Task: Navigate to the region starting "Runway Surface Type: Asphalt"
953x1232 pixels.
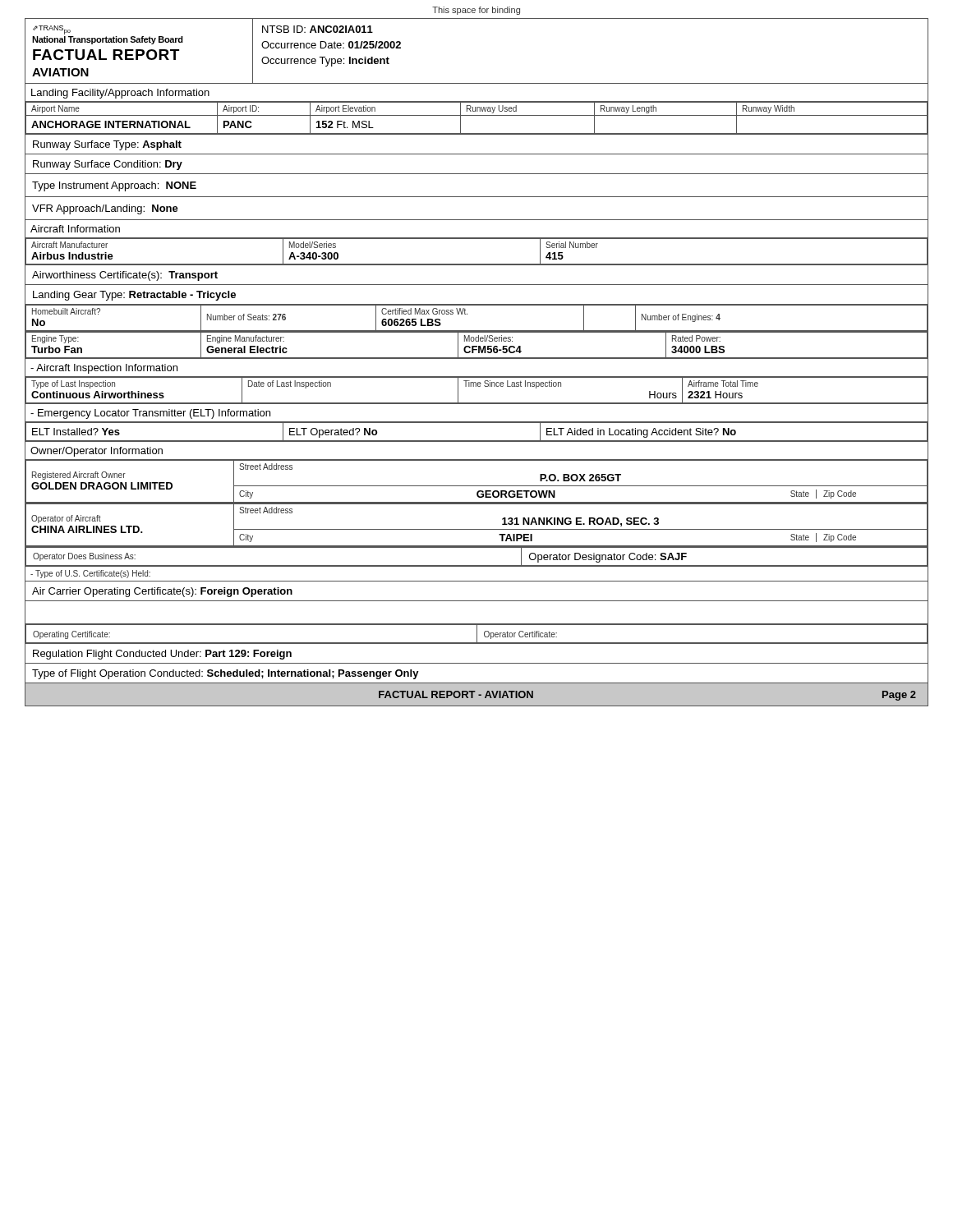Action: [x=107, y=144]
